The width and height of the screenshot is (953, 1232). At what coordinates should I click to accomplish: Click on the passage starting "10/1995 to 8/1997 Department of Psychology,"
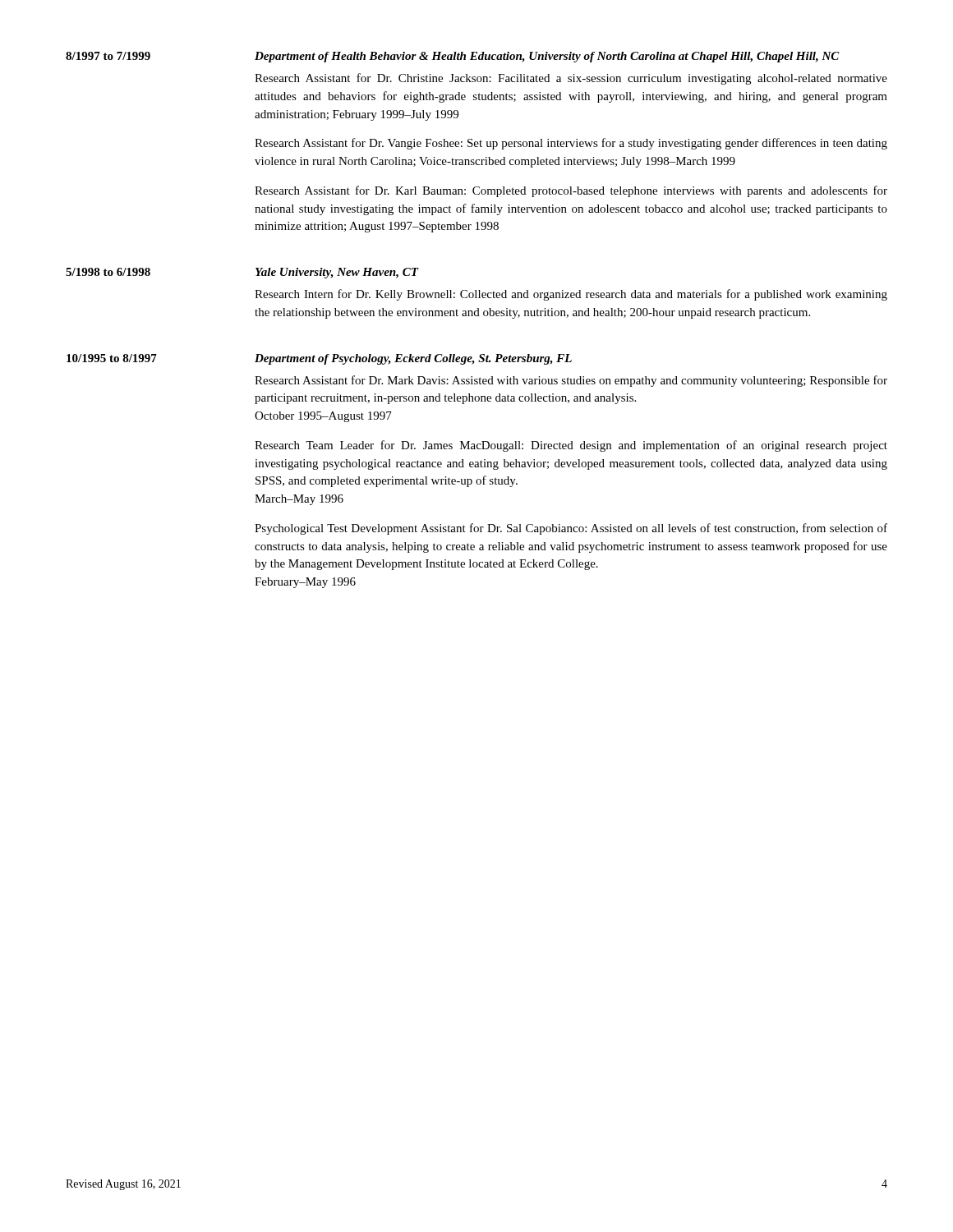click(476, 477)
